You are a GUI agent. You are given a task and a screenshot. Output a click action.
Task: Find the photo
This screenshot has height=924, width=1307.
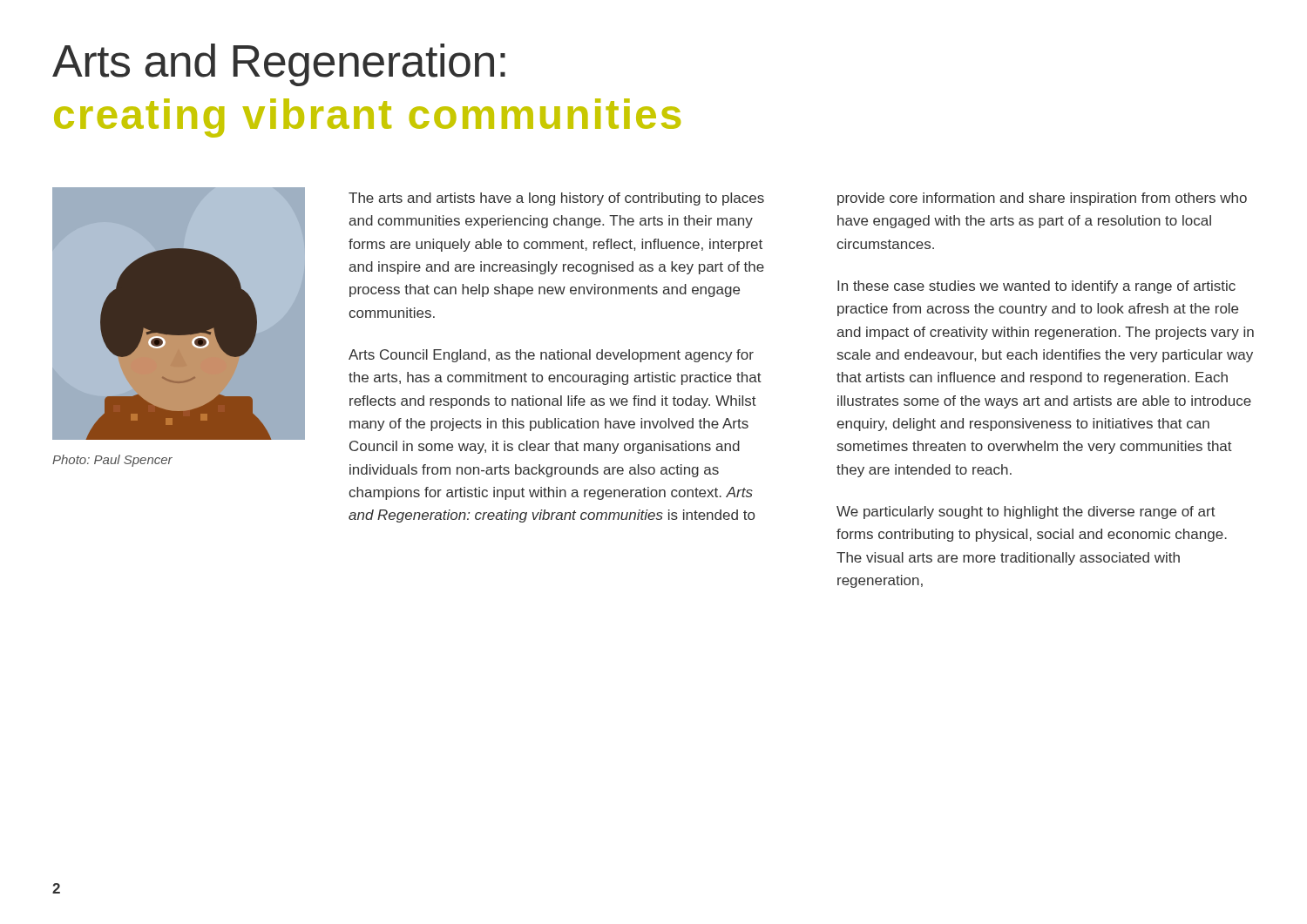(x=179, y=315)
